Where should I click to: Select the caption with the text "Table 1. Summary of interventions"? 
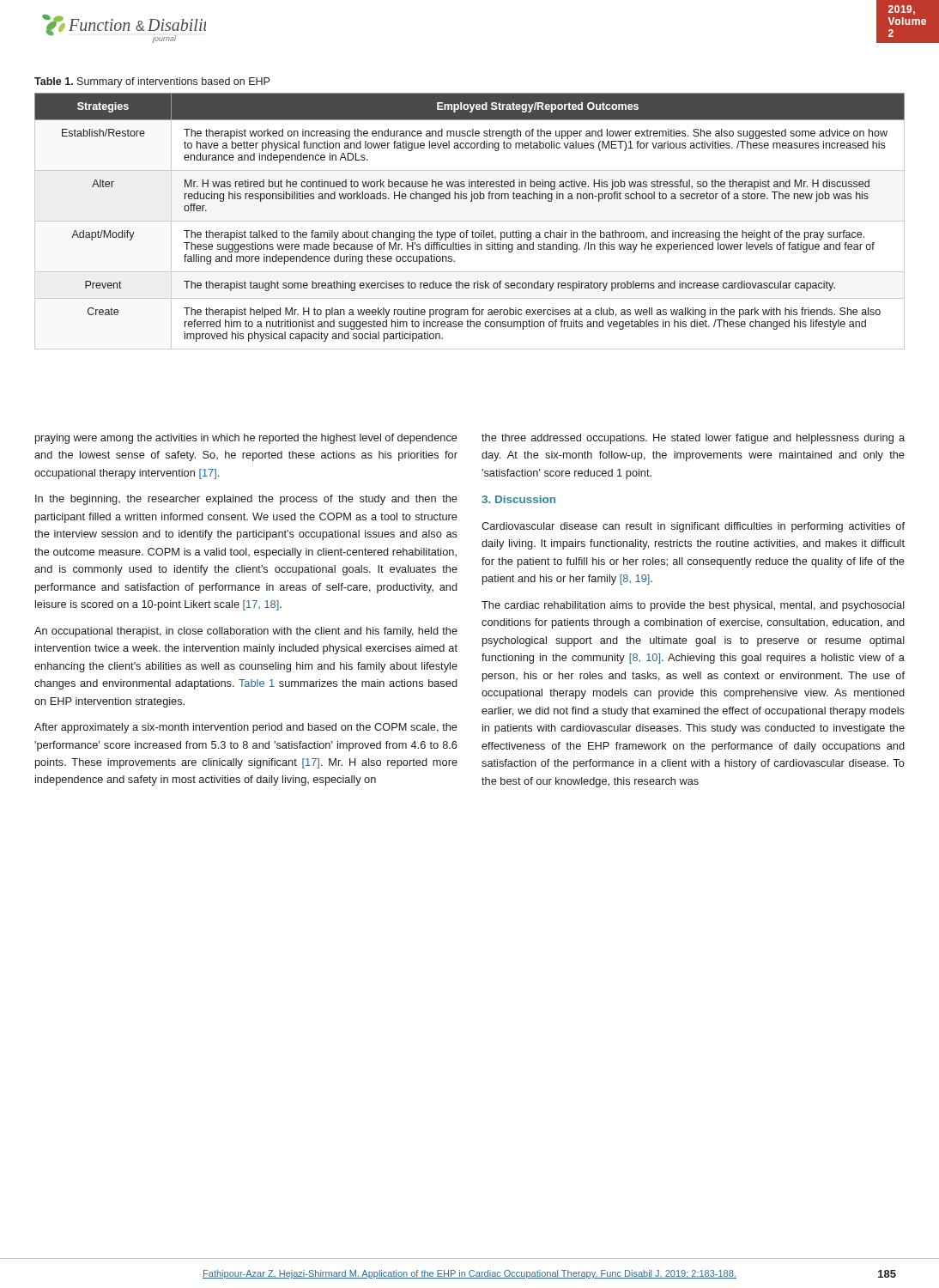point(152,82)
